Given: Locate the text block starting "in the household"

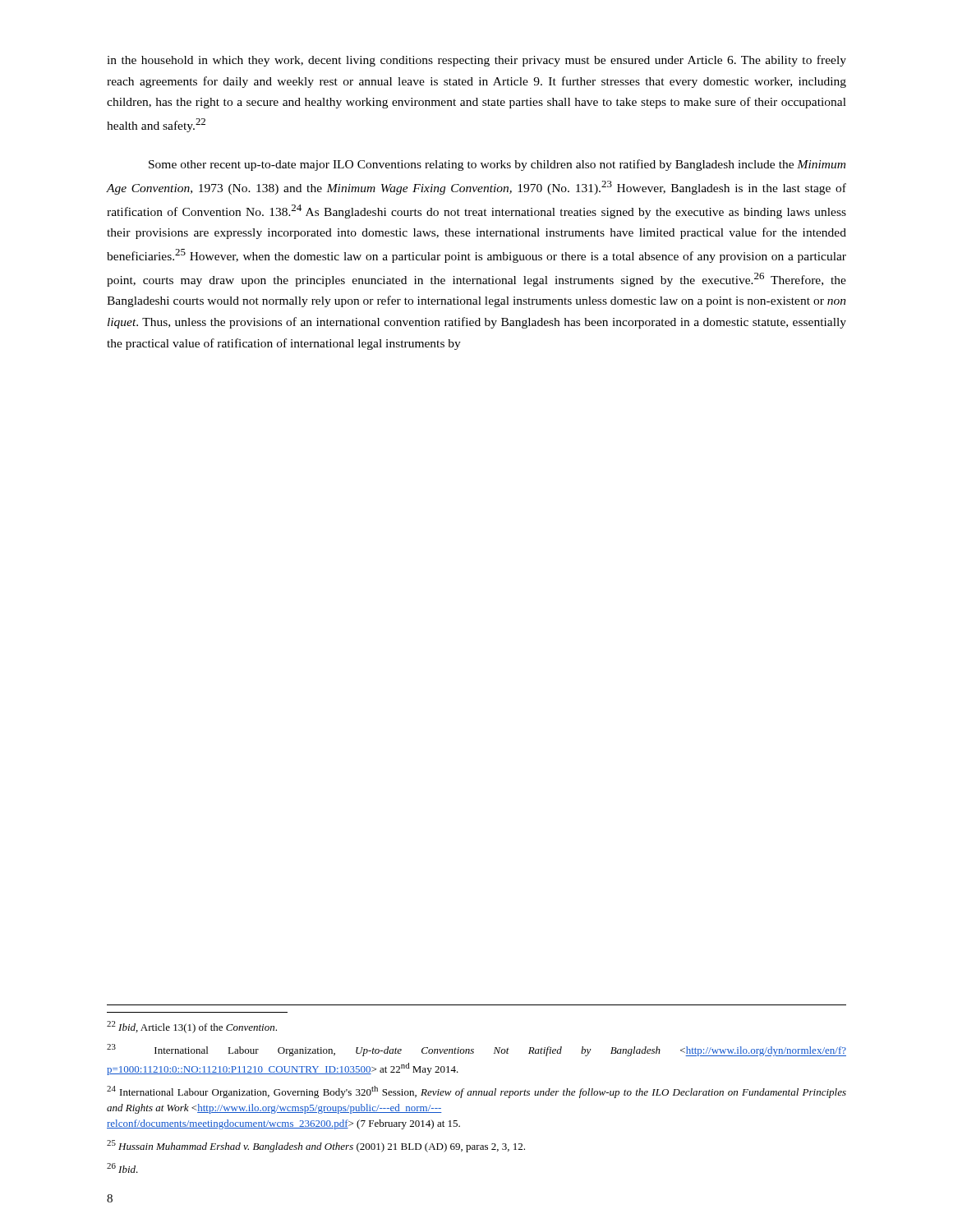Looking at the screenshot, I should (x=476, y=93).
